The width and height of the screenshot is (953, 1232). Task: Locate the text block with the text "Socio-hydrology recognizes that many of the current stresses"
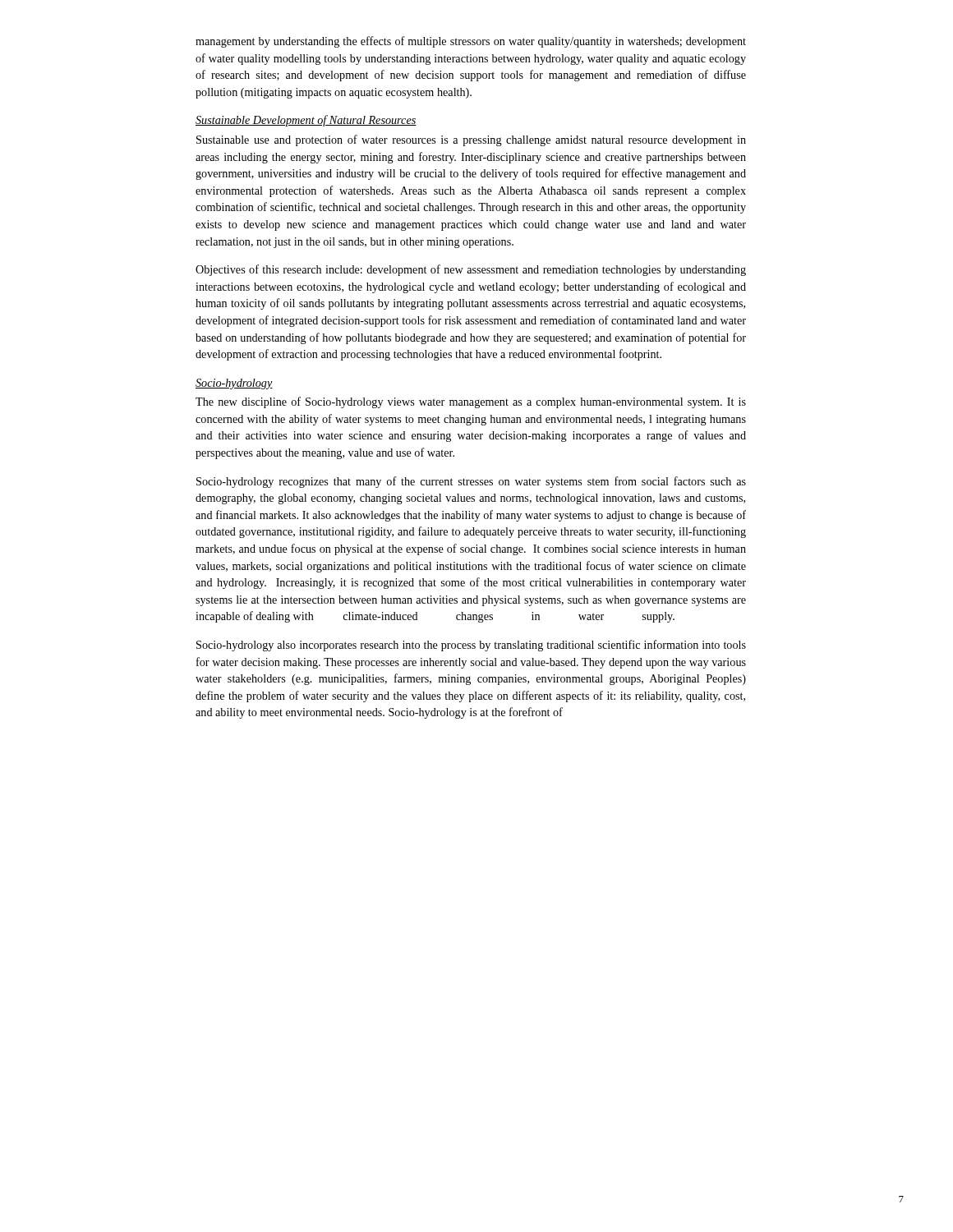[471, 549]
